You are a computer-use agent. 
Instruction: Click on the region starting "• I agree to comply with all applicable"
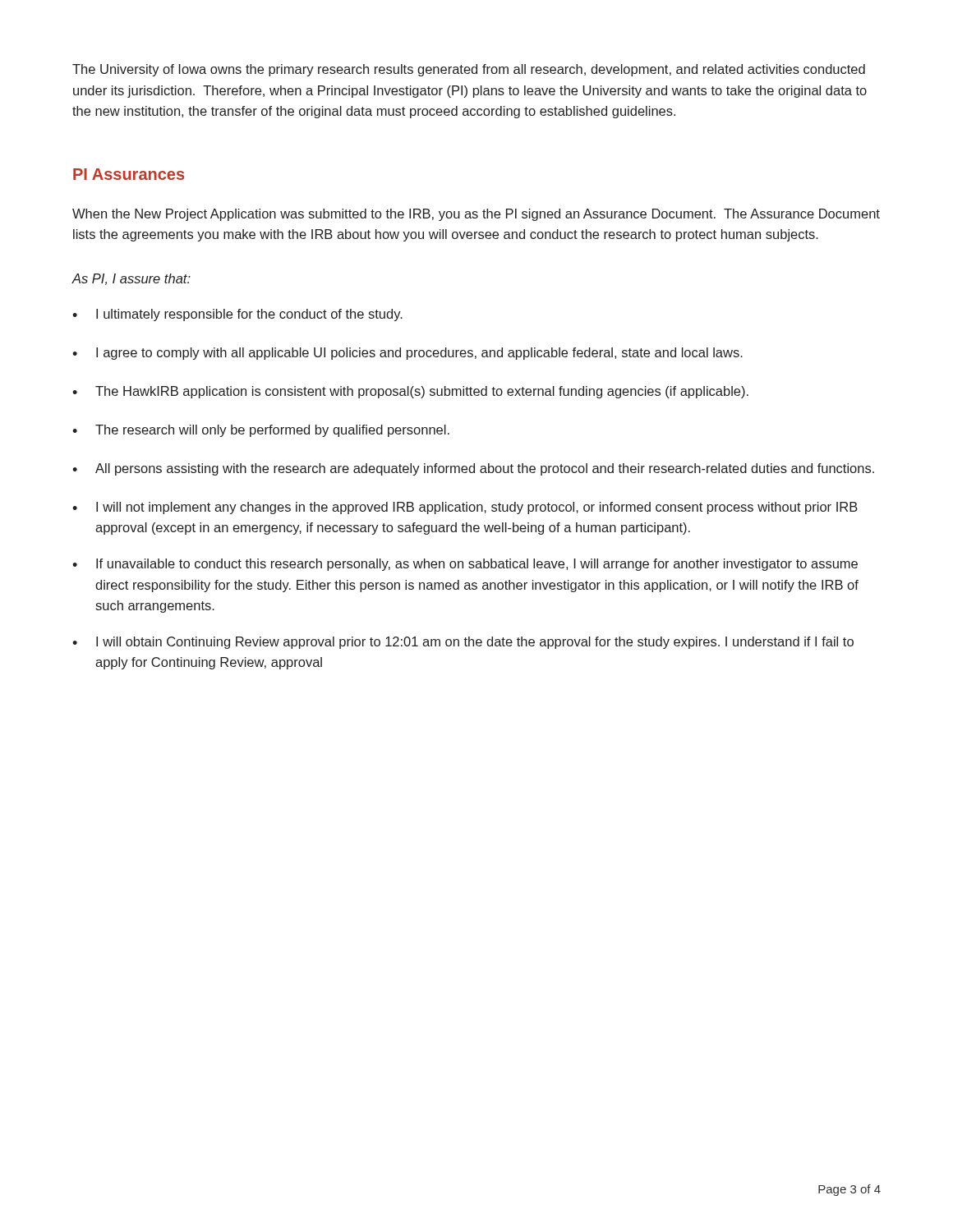pos(476,355)
